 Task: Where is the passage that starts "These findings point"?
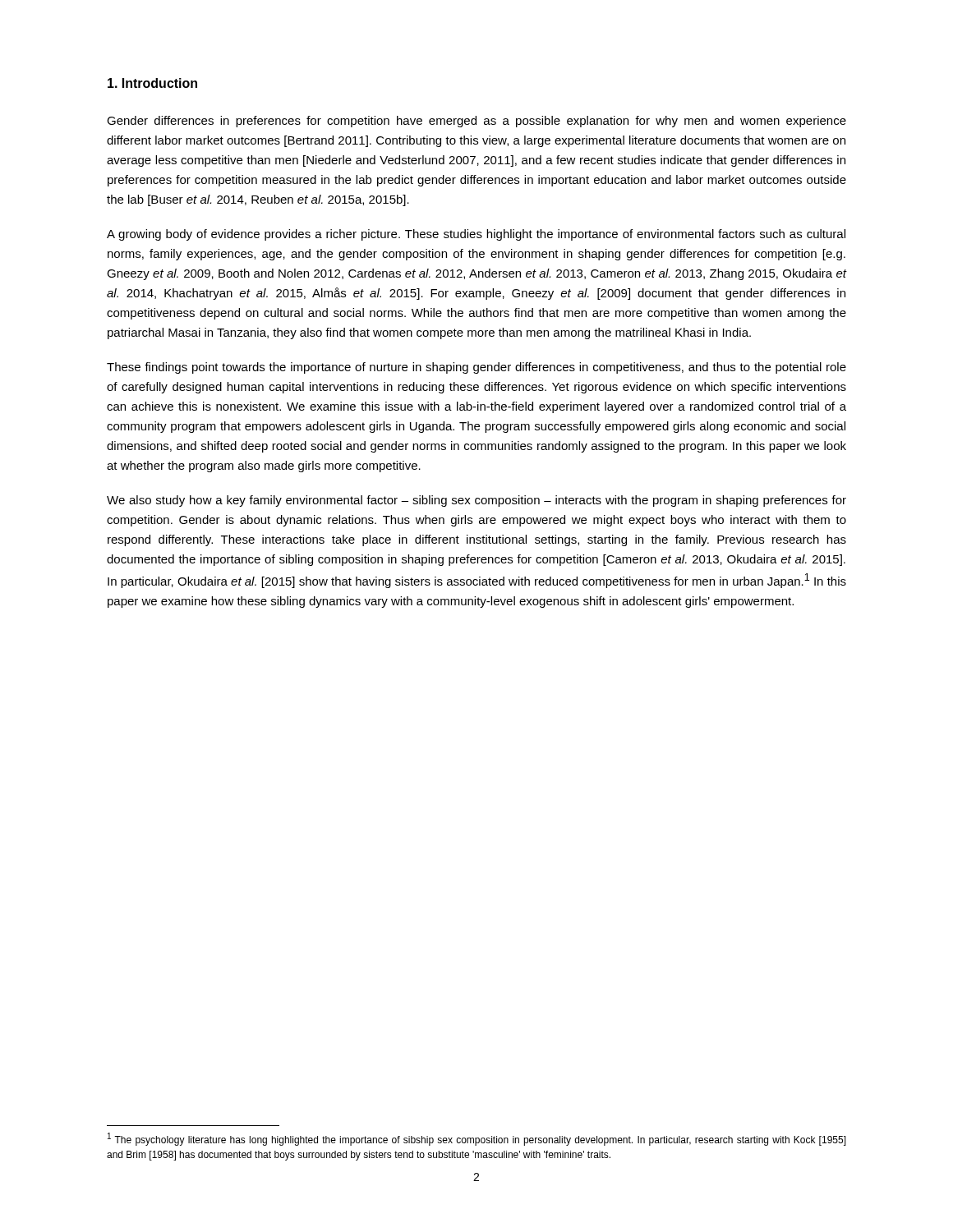click(476, 416)
